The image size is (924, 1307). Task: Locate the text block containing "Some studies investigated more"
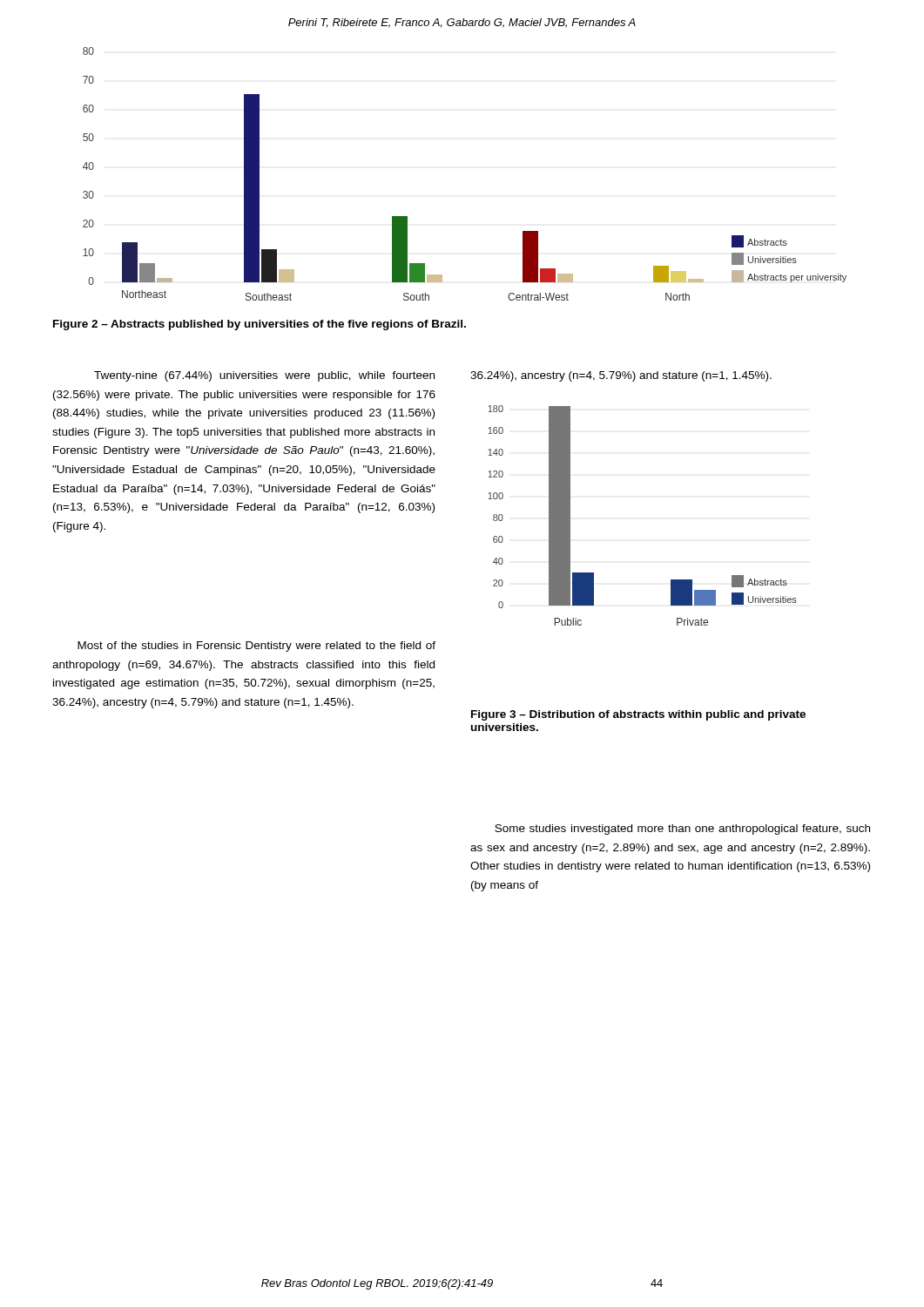coord(671,856)
